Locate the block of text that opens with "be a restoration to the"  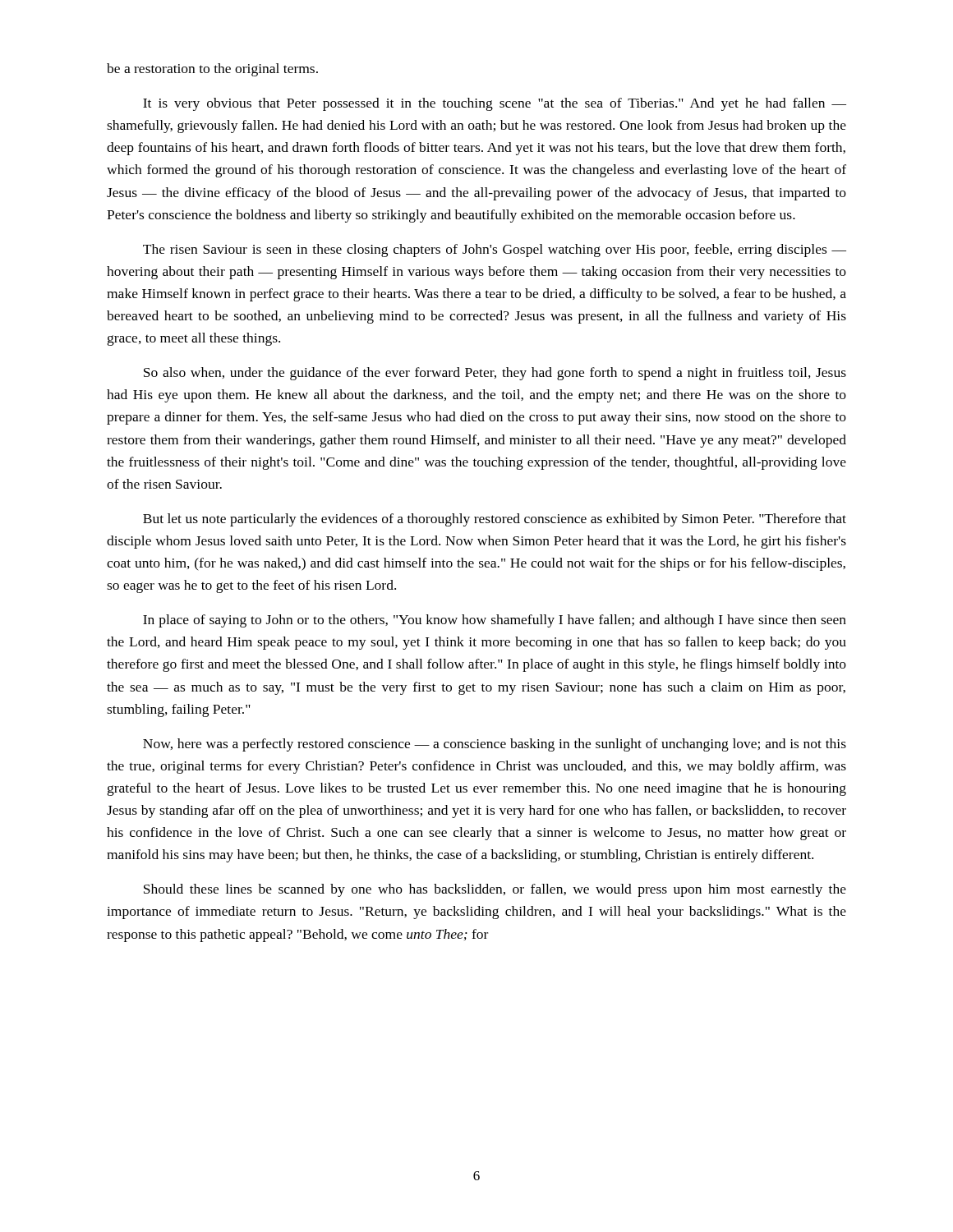click(x=212, y=70)
